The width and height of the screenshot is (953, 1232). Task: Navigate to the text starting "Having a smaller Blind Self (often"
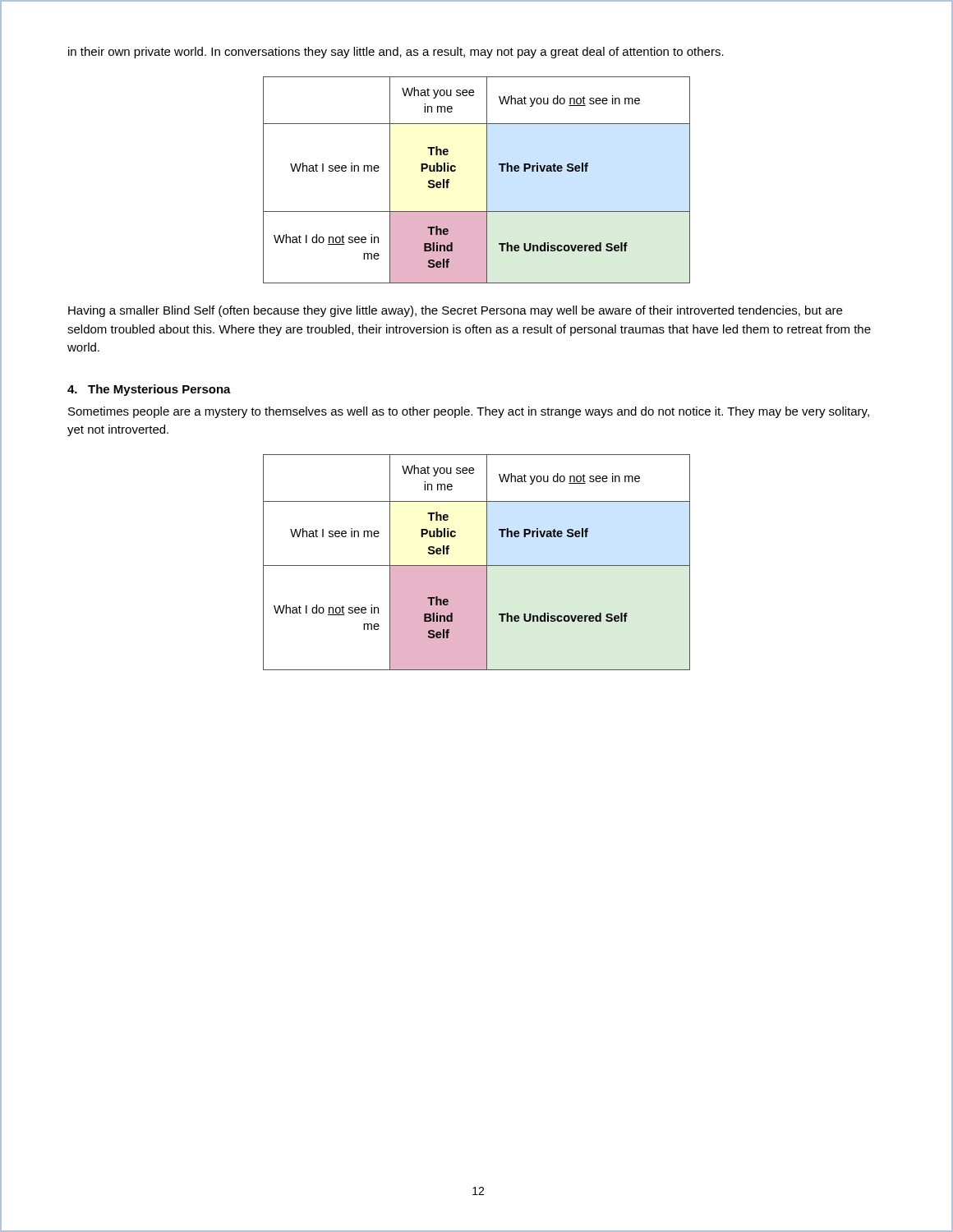[469, 329]
